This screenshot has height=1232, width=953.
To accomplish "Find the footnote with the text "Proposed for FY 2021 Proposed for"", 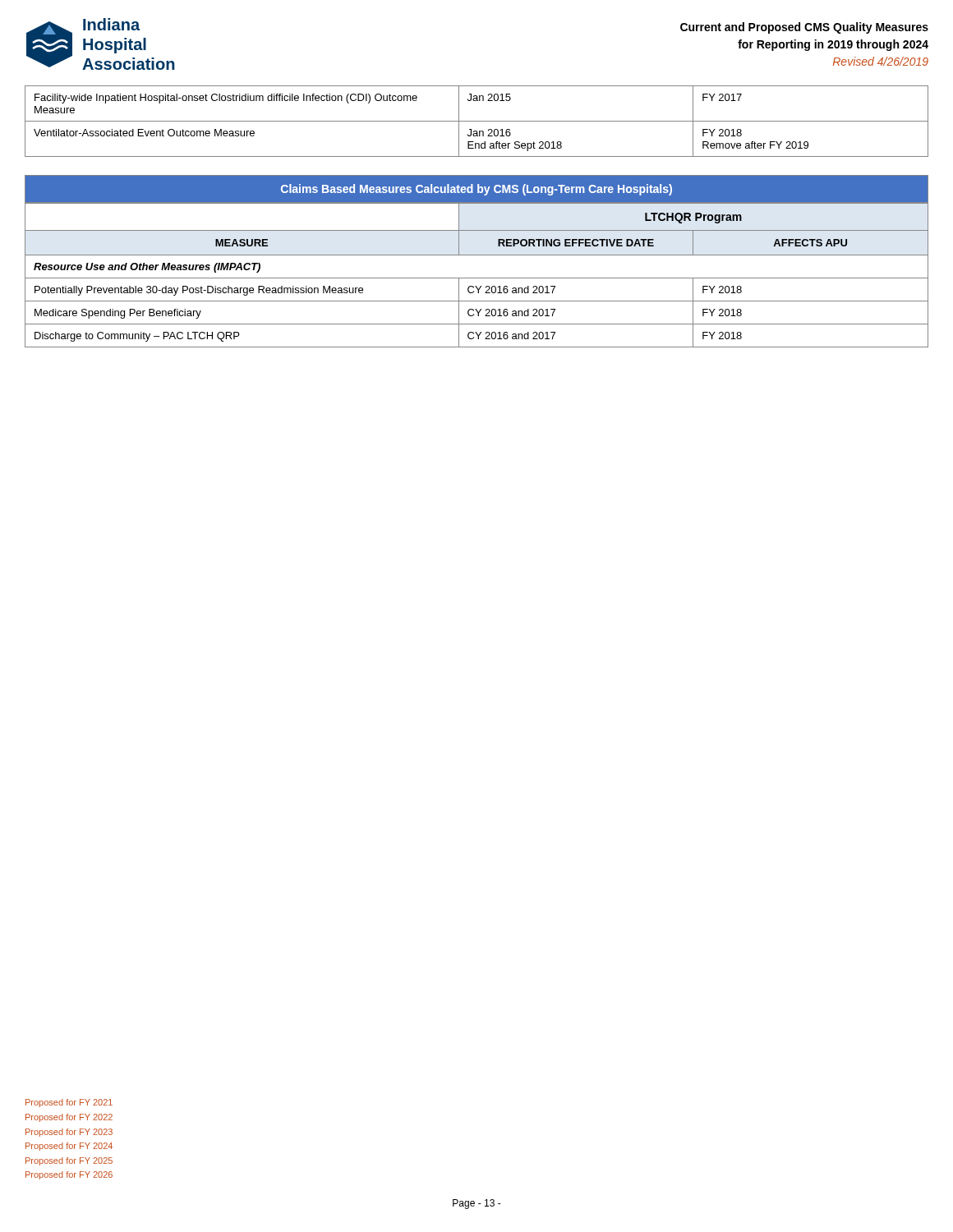I will tap(69, 1139).
